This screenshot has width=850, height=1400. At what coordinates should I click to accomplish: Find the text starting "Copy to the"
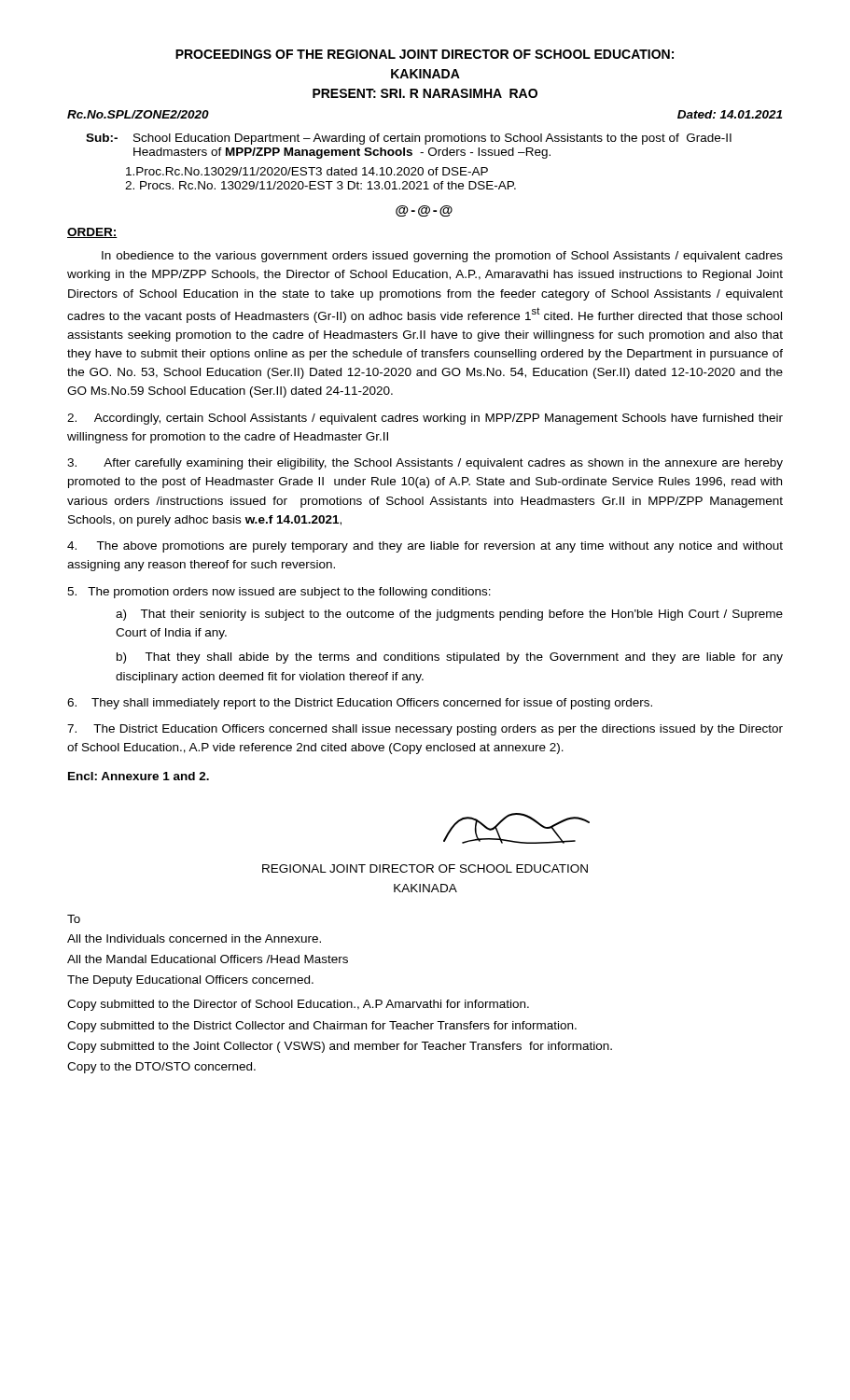coord(162,1067)
